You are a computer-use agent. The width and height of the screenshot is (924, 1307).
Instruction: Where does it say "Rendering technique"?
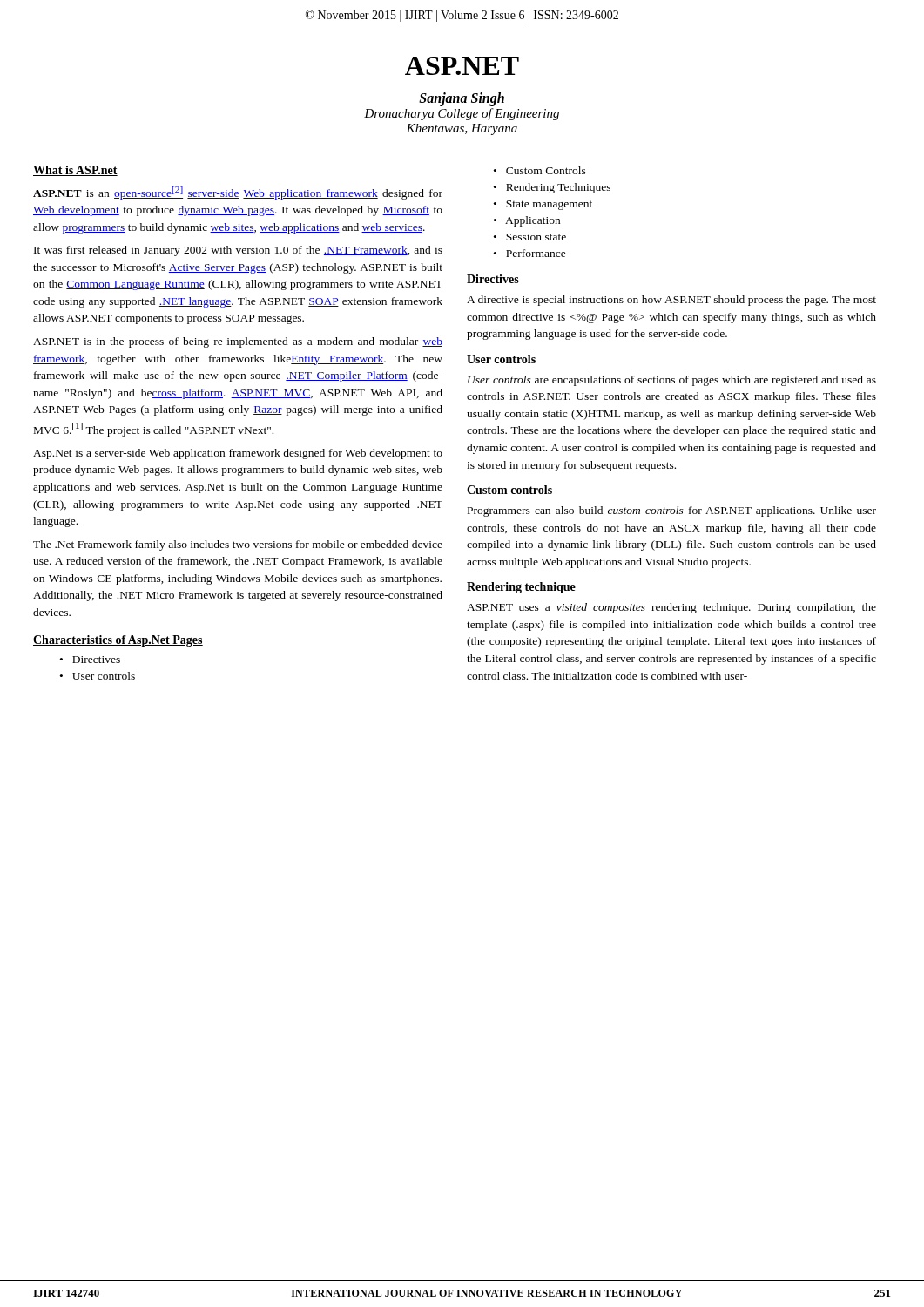[521, 587]
